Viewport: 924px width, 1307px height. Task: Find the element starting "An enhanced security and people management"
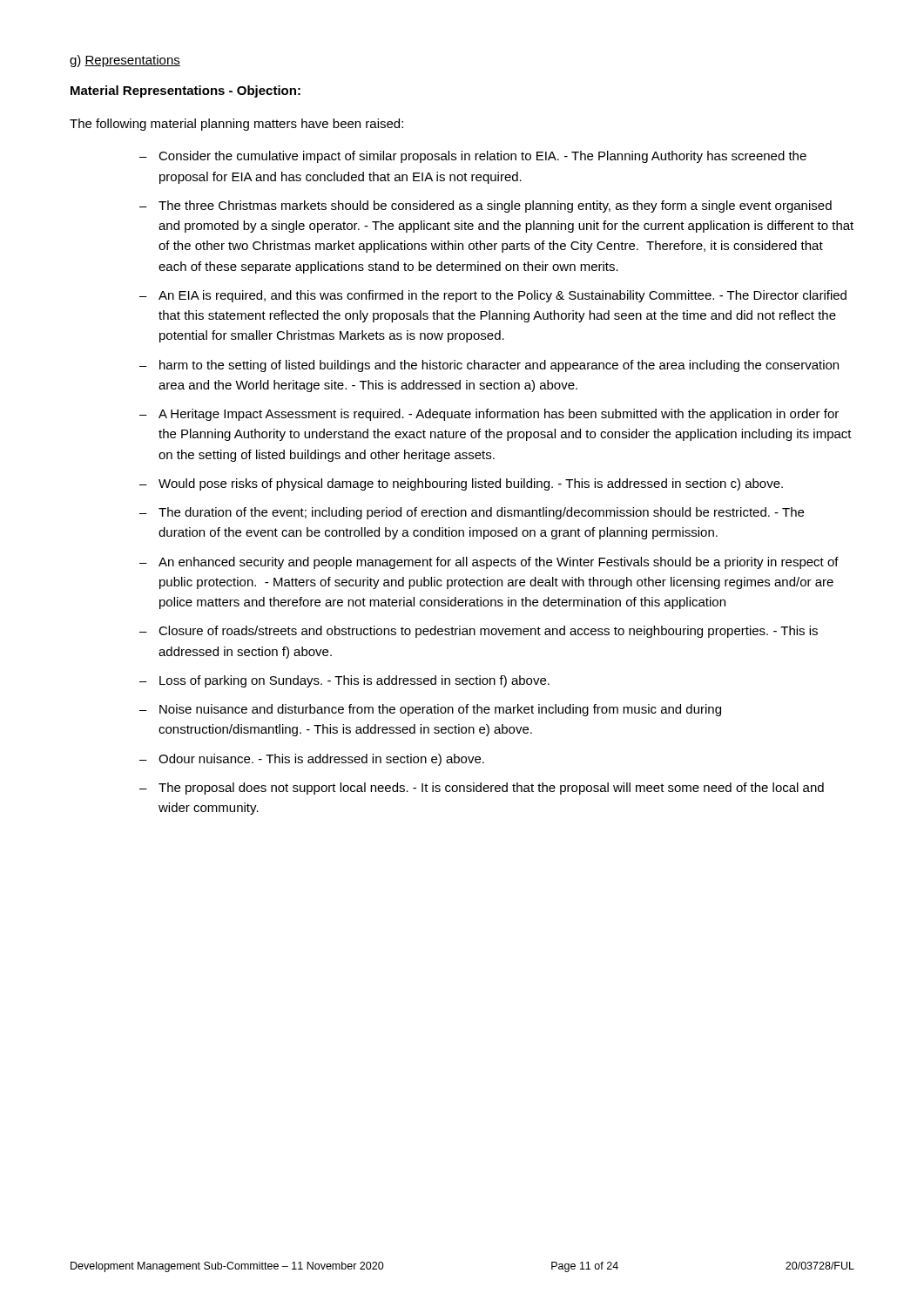pos(498,581)
